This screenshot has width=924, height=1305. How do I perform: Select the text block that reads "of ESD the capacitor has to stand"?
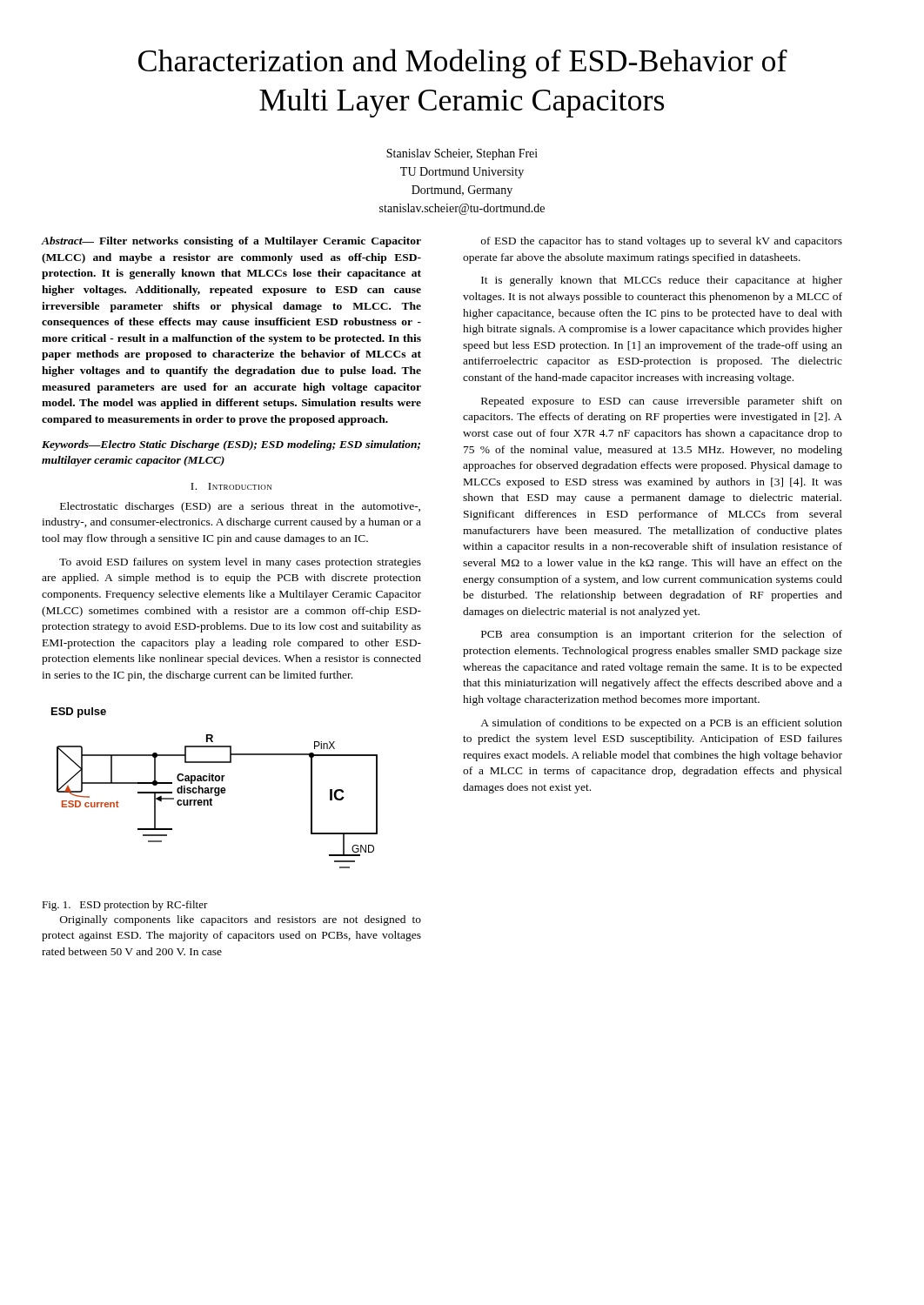tap(653, 249)
